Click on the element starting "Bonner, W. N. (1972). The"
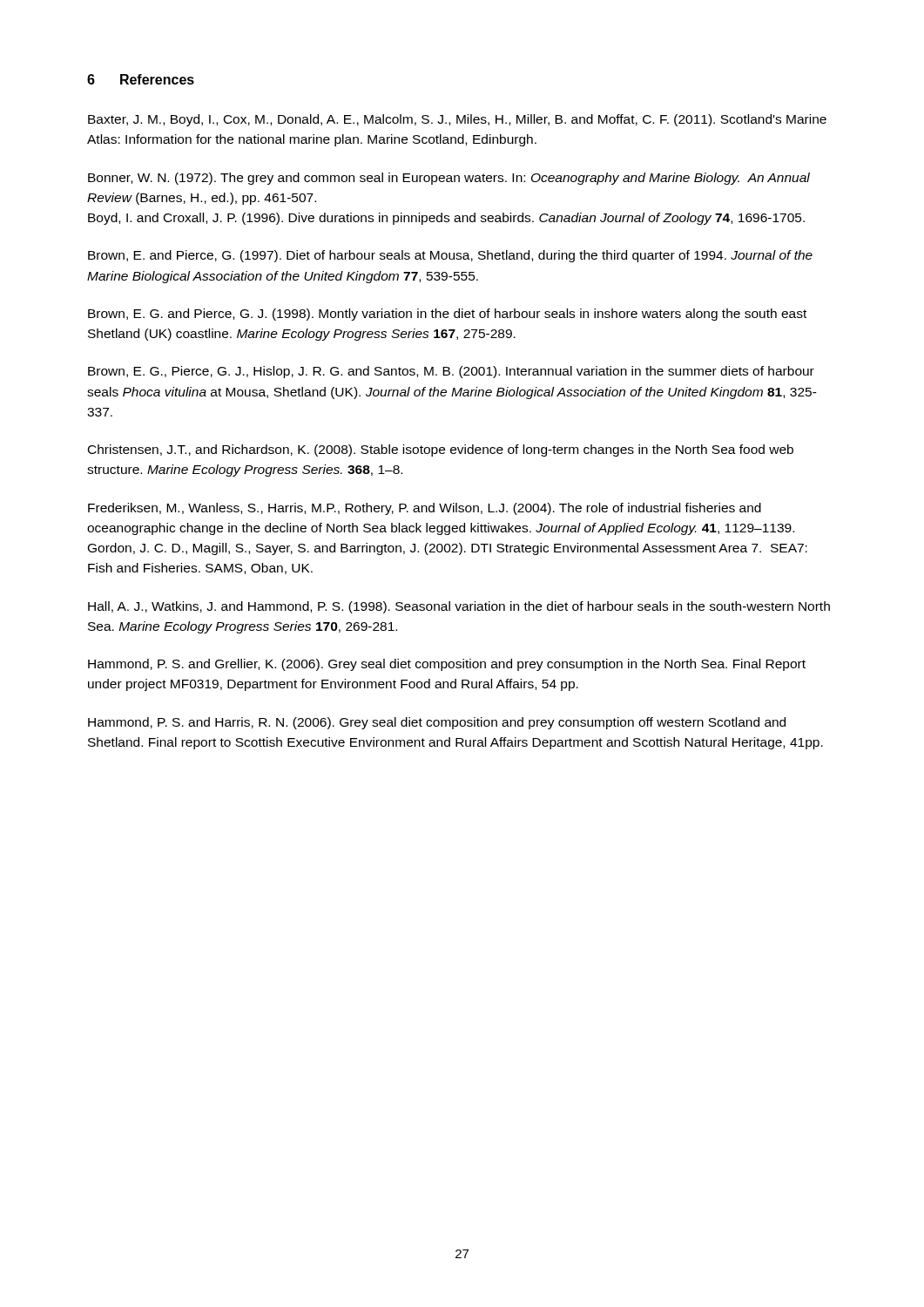 pyautogui.click(x=449, y=179)
